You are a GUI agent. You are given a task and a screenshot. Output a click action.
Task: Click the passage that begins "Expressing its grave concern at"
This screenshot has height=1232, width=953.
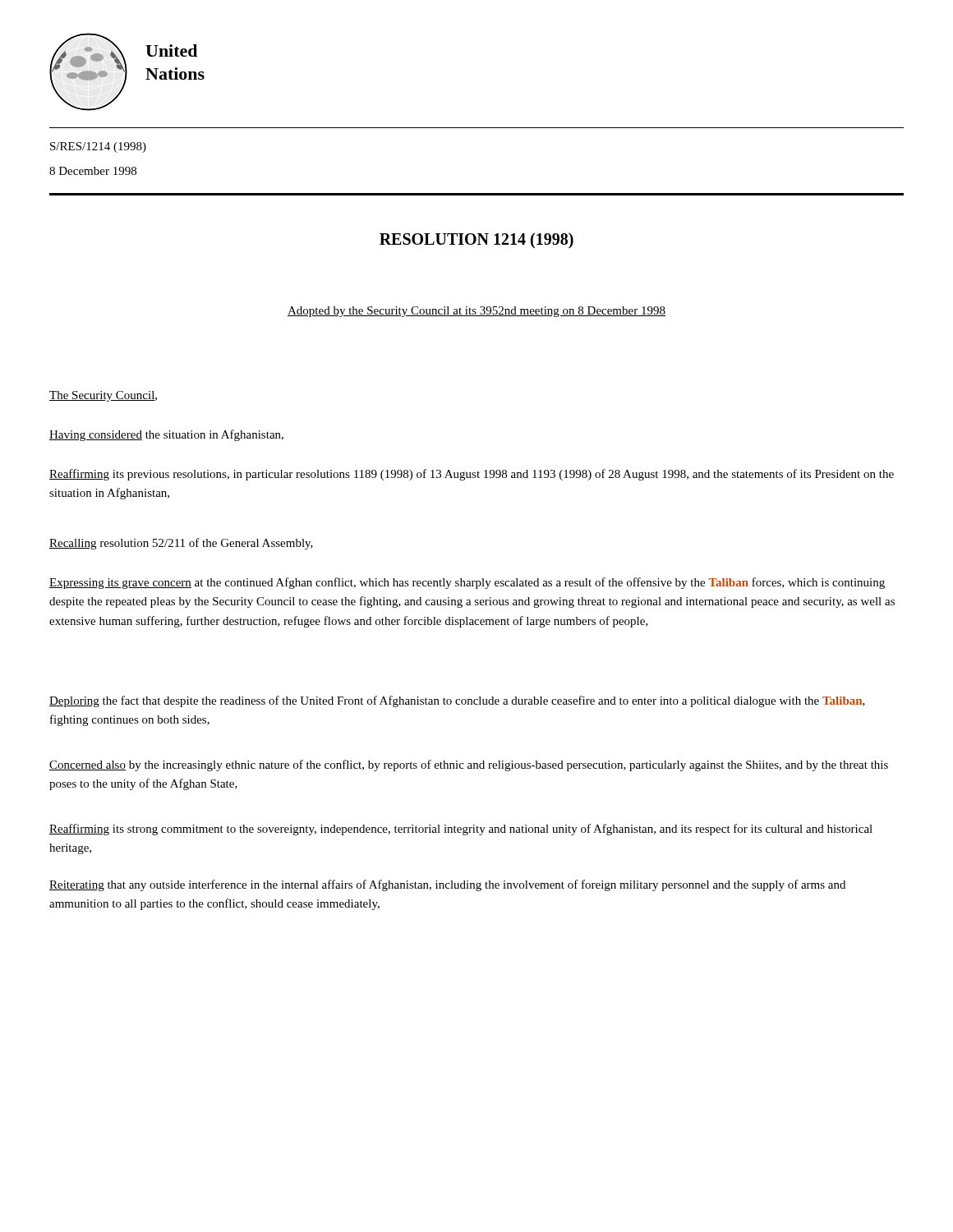pos(472,601)
